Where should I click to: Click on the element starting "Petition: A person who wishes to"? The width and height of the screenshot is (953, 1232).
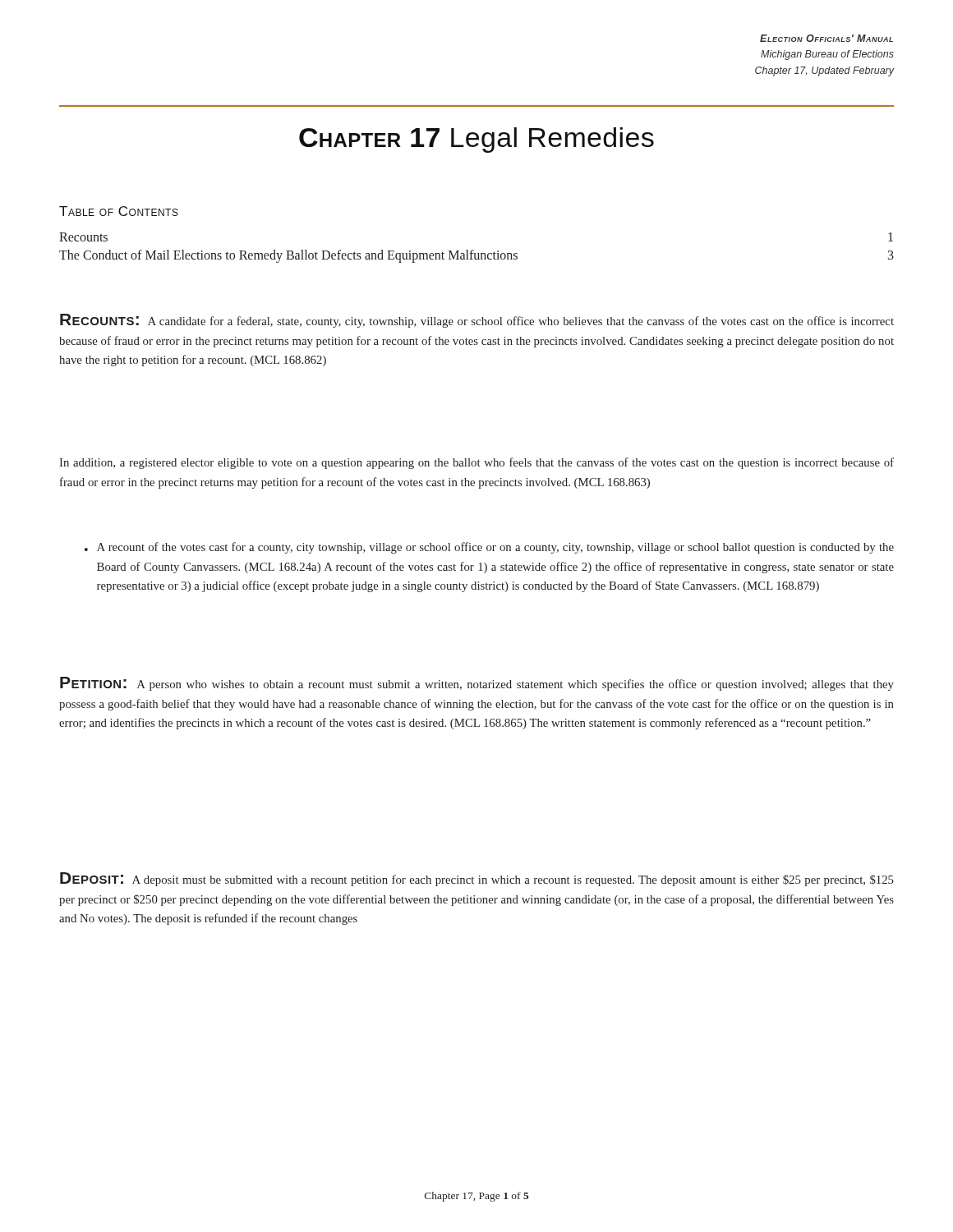(476, 702)
